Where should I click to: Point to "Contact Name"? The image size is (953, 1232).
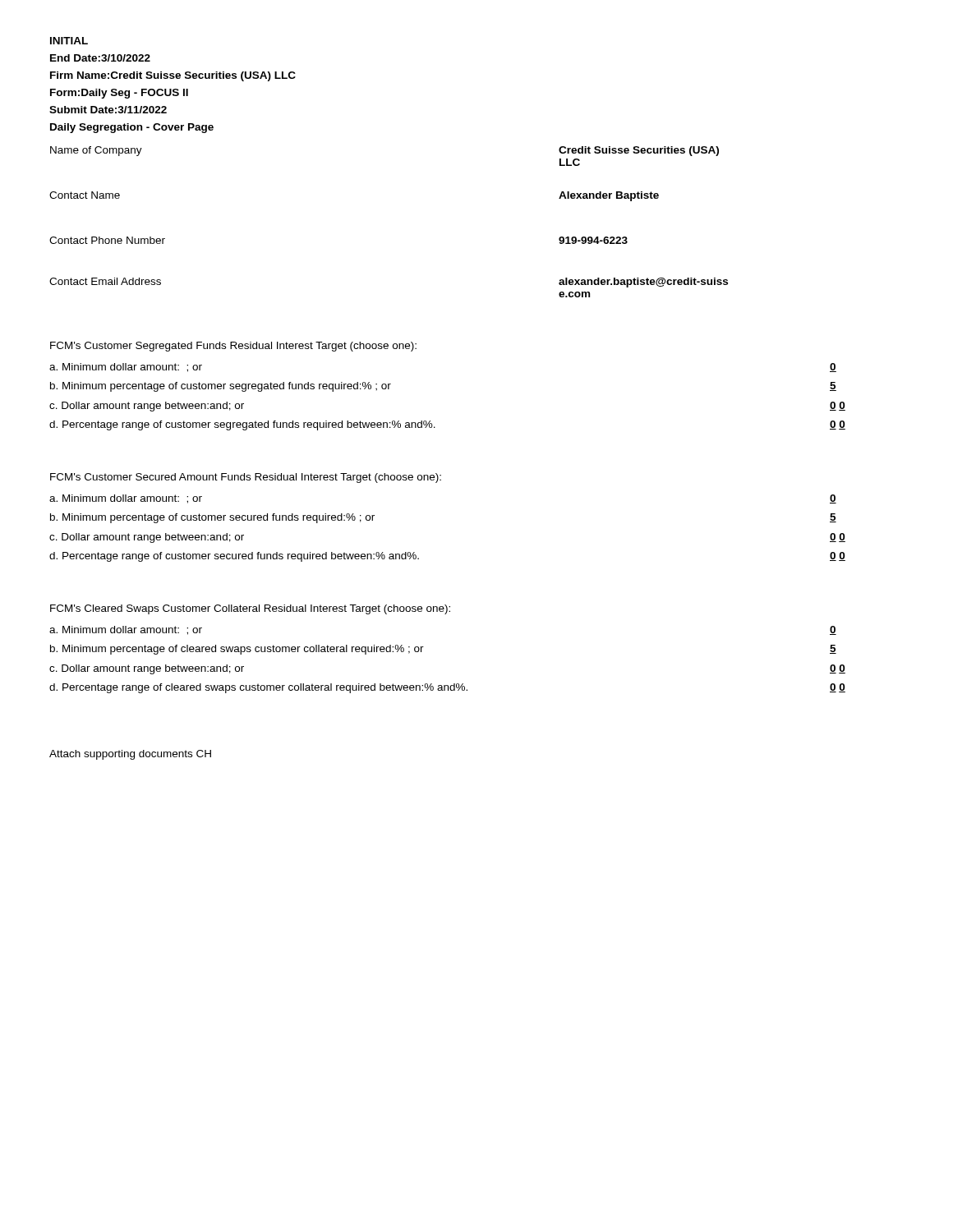pos(85,195)
